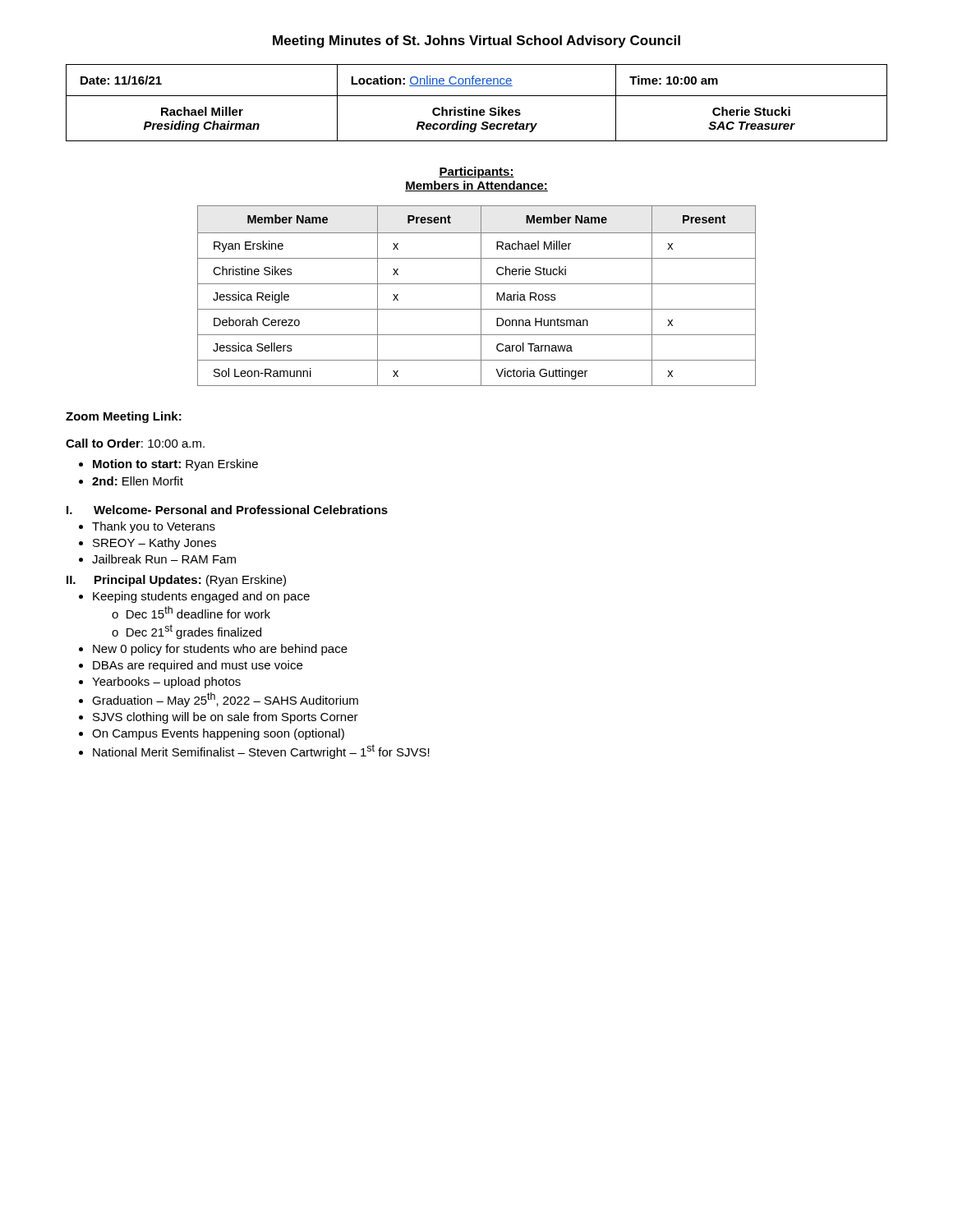Point to the block beginning "Keeping students engaged and on pace Dec"
Image resolution: width=953 pixels, height=1232 pixels.
coord(201,597)
